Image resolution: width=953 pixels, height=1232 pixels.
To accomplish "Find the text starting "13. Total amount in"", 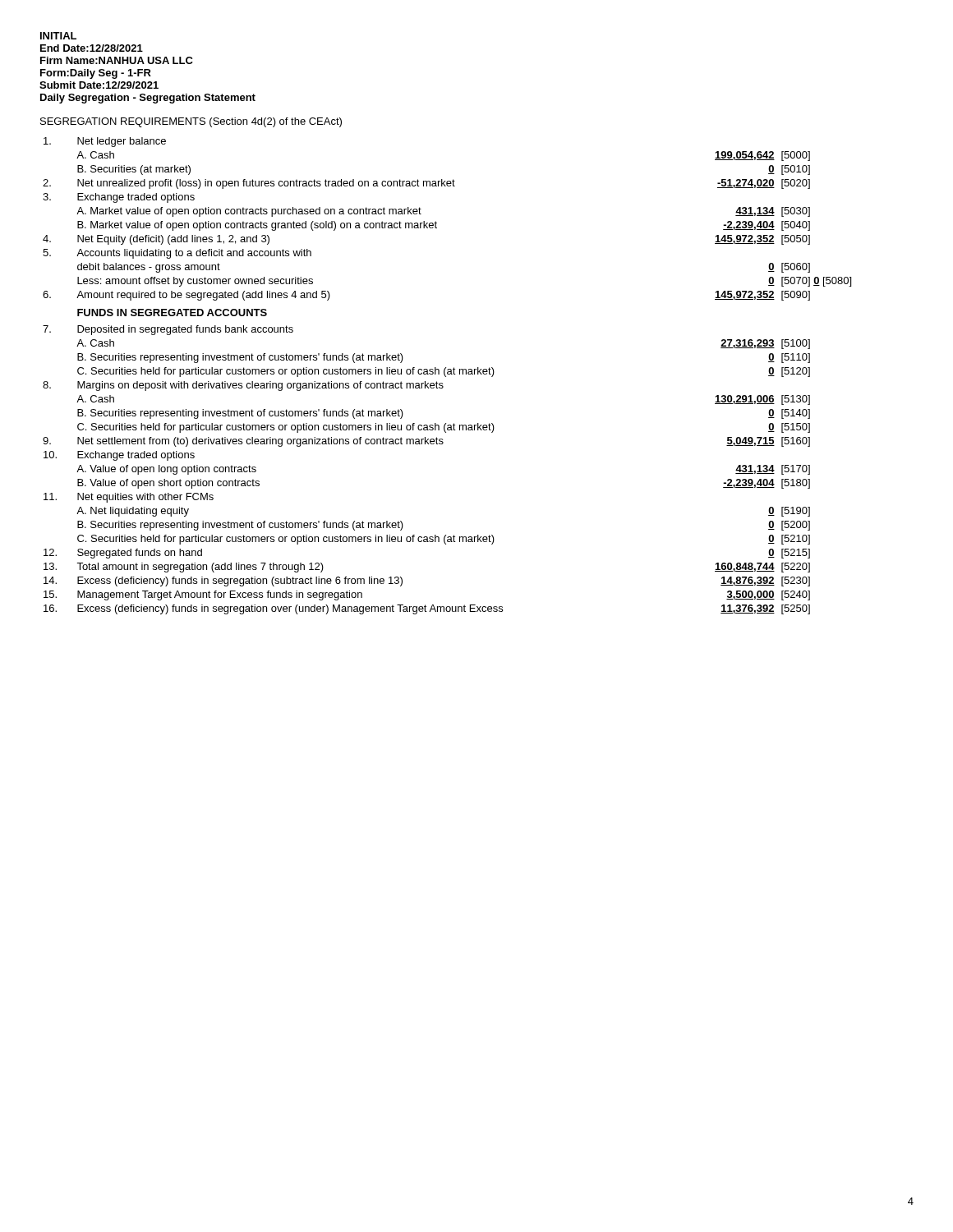I will (x=202, y=567).
